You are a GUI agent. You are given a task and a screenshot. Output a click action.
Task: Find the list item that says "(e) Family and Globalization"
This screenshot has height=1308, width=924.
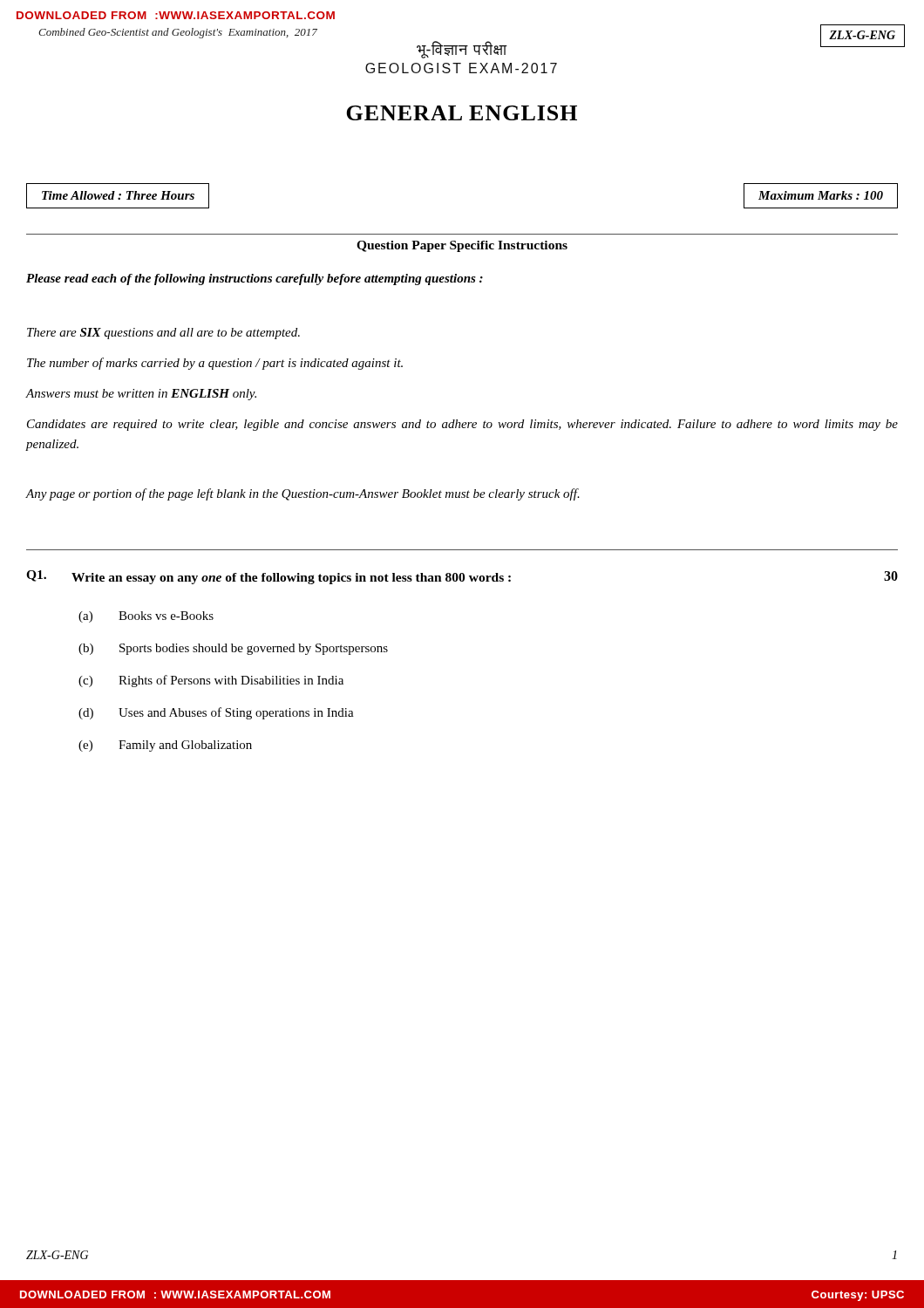[165, 745]
